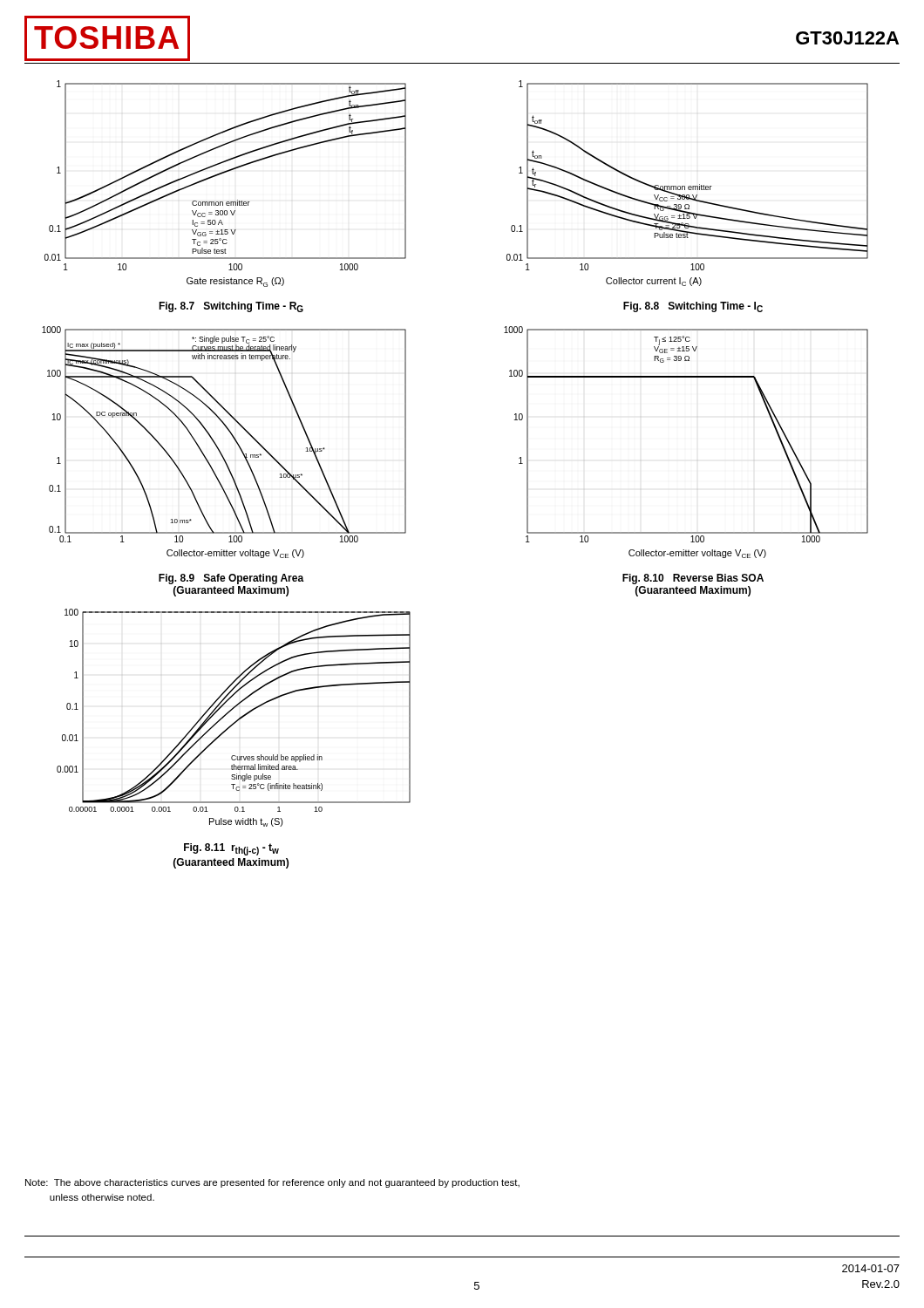Where is the caption that starts "Fig. 8.9 Safe Operating Area(Guaranteed"?
Viewport: 924px width, 1308px height.
click(x=231, y=585)
